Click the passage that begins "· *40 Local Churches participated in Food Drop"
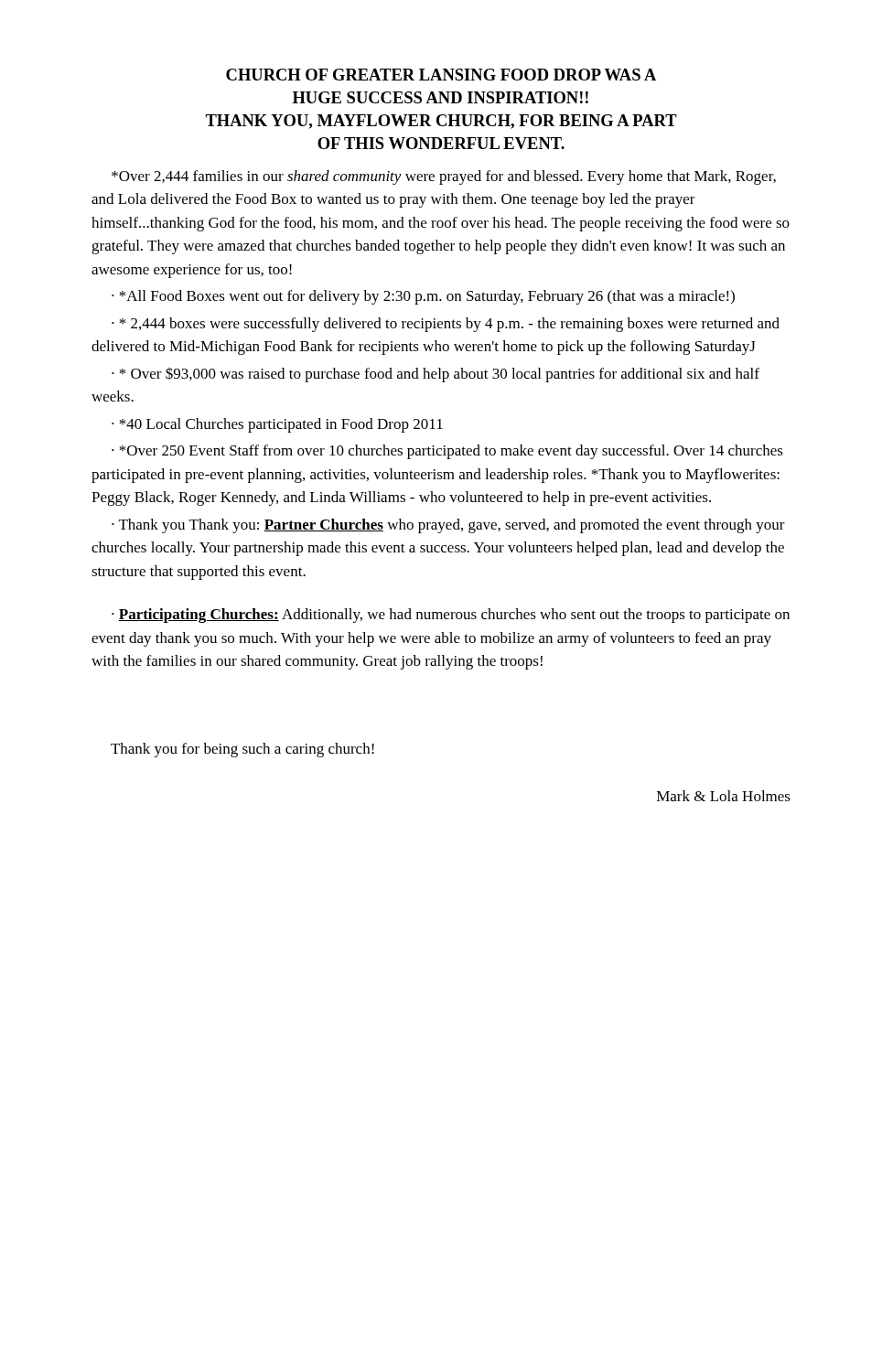 (441, 424)
